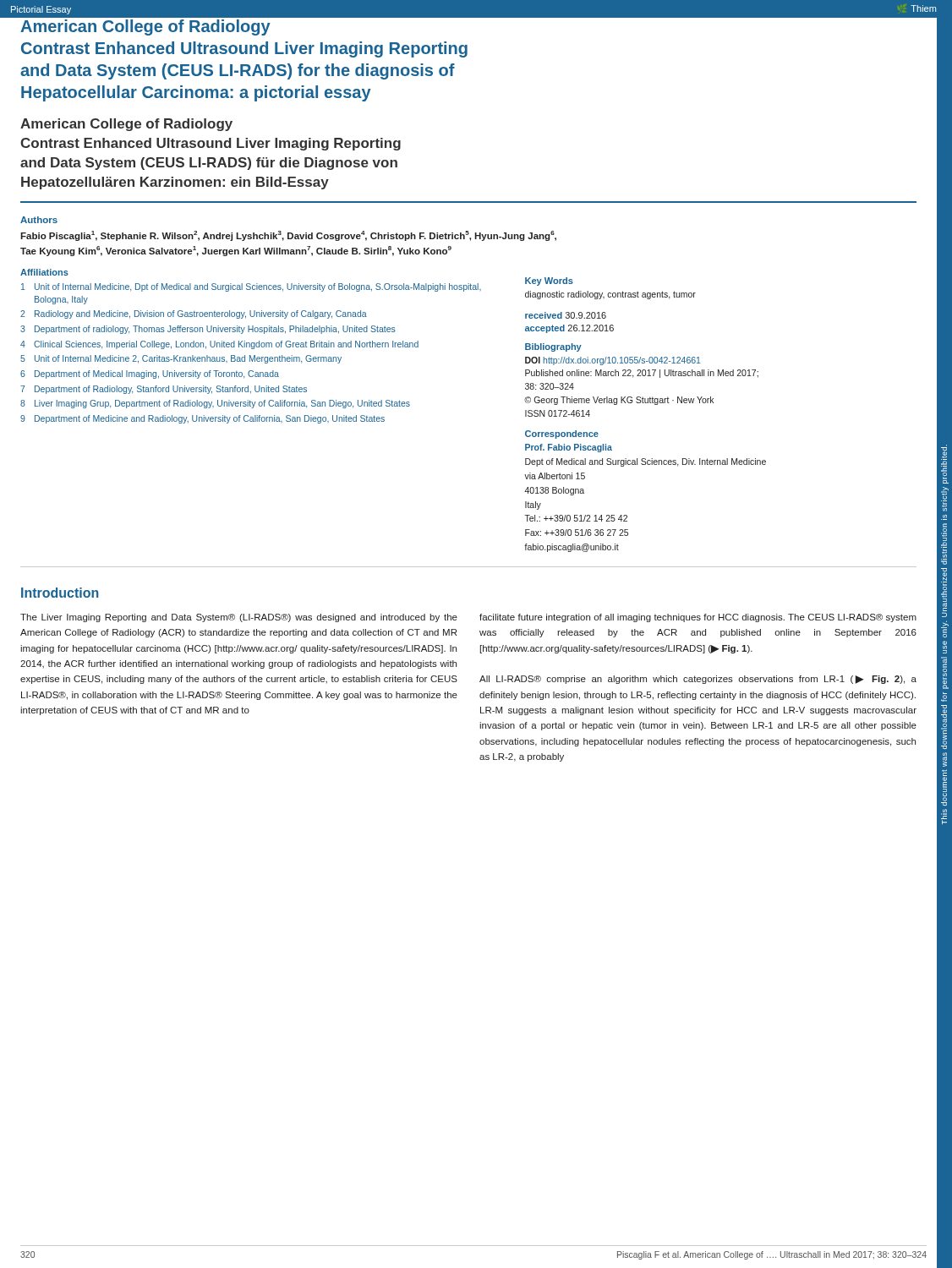Locate the passage starting "4 Clinical Sciences, Imperial College, London,"

[x=219, y=344]
